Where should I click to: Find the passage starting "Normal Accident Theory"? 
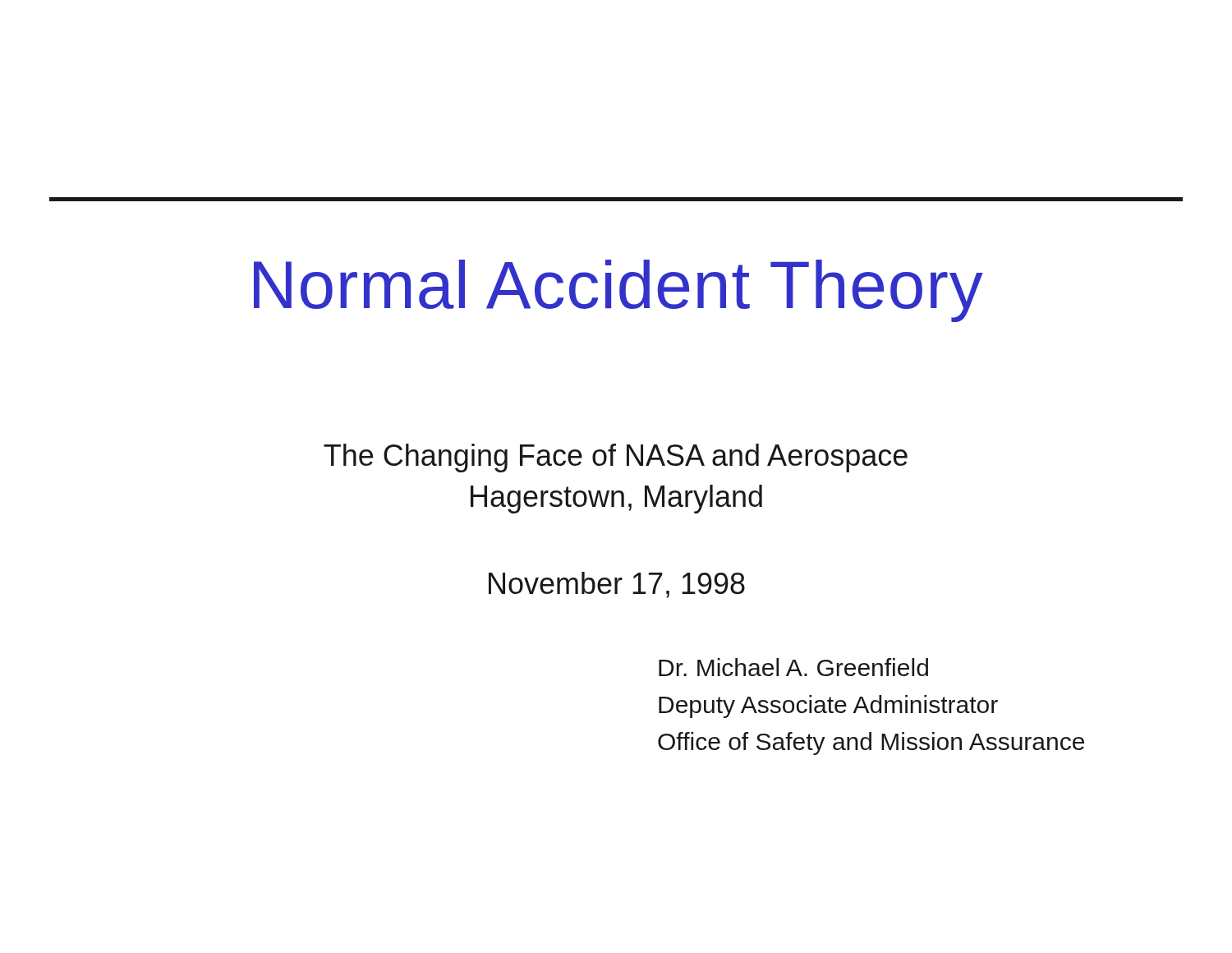[616, 285]
